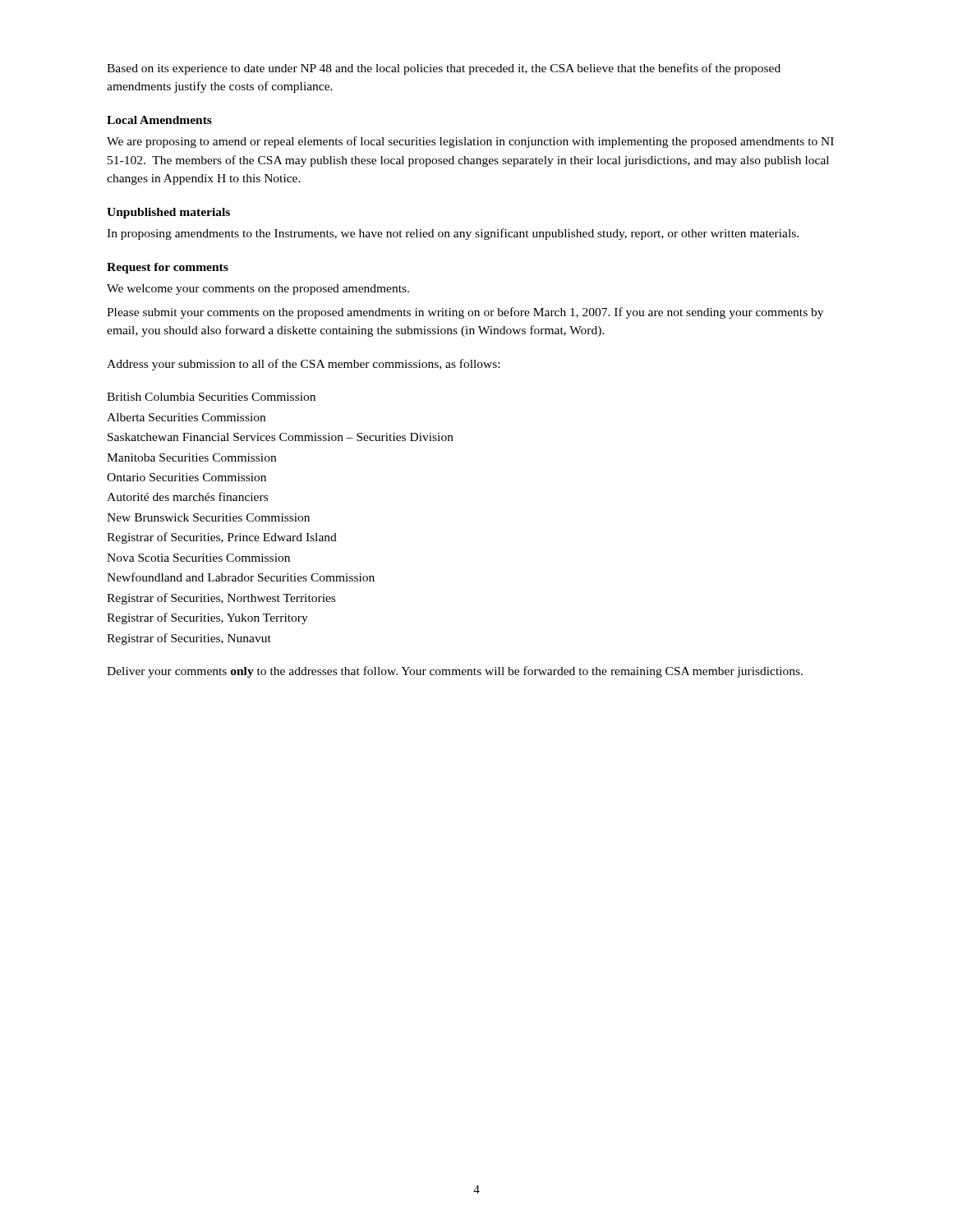Viewport: 953px width, 1232px height.
Task: Navigate to the text starting "British Columbia Securities"
Action: 211,396
